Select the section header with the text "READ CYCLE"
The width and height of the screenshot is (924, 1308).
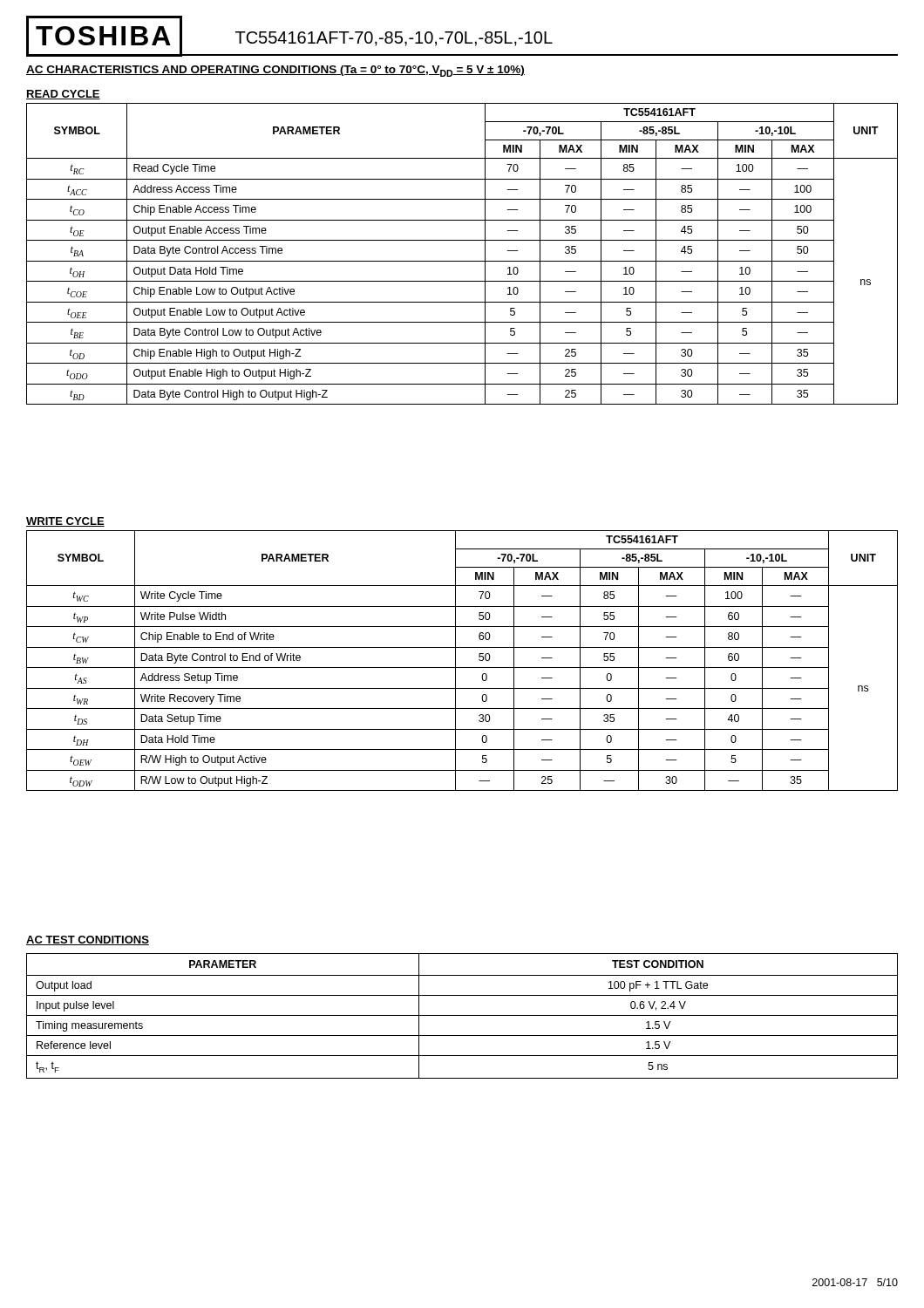coord(63,94)
